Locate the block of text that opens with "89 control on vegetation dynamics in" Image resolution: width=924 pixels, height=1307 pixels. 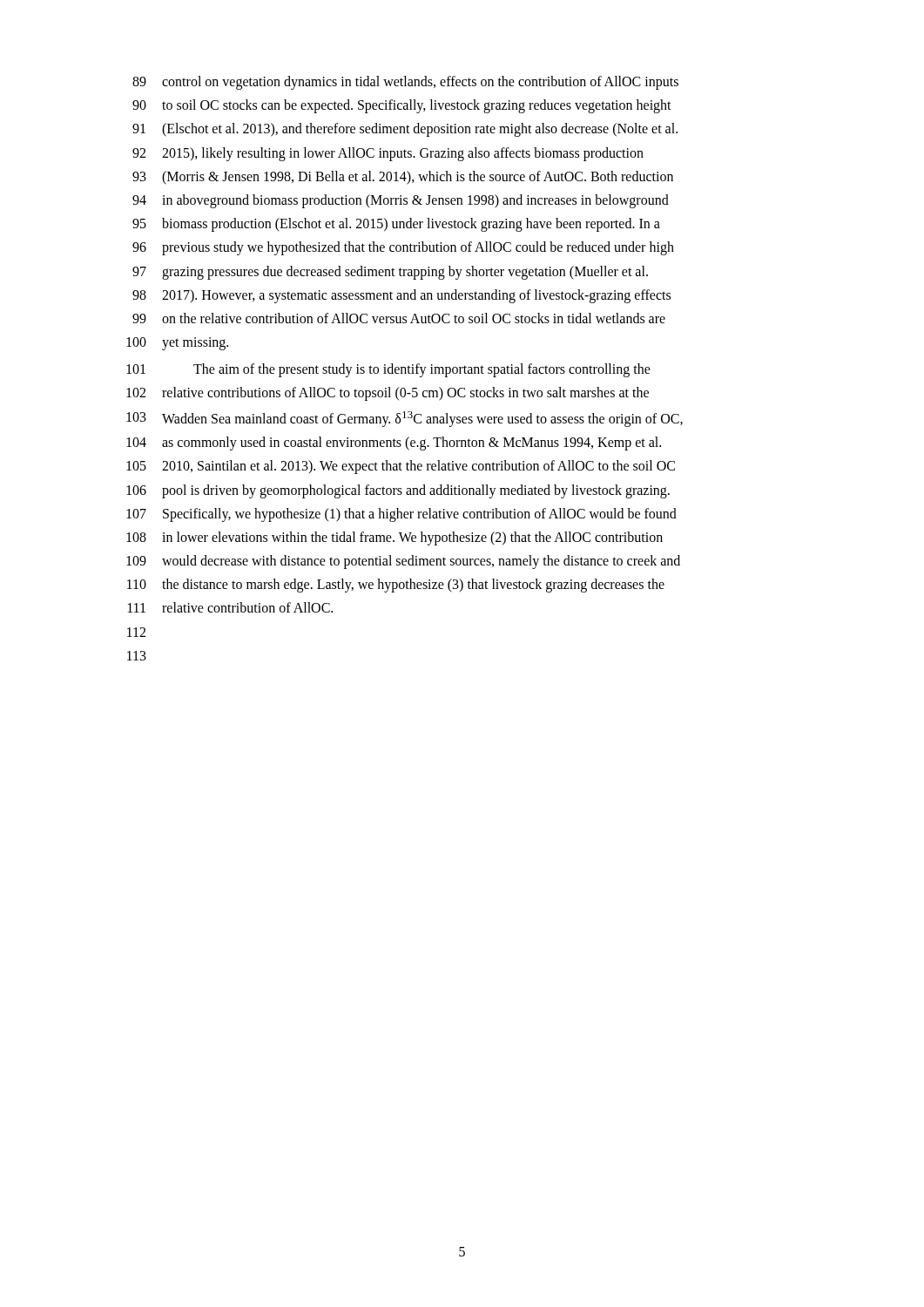tap(462, 212)
